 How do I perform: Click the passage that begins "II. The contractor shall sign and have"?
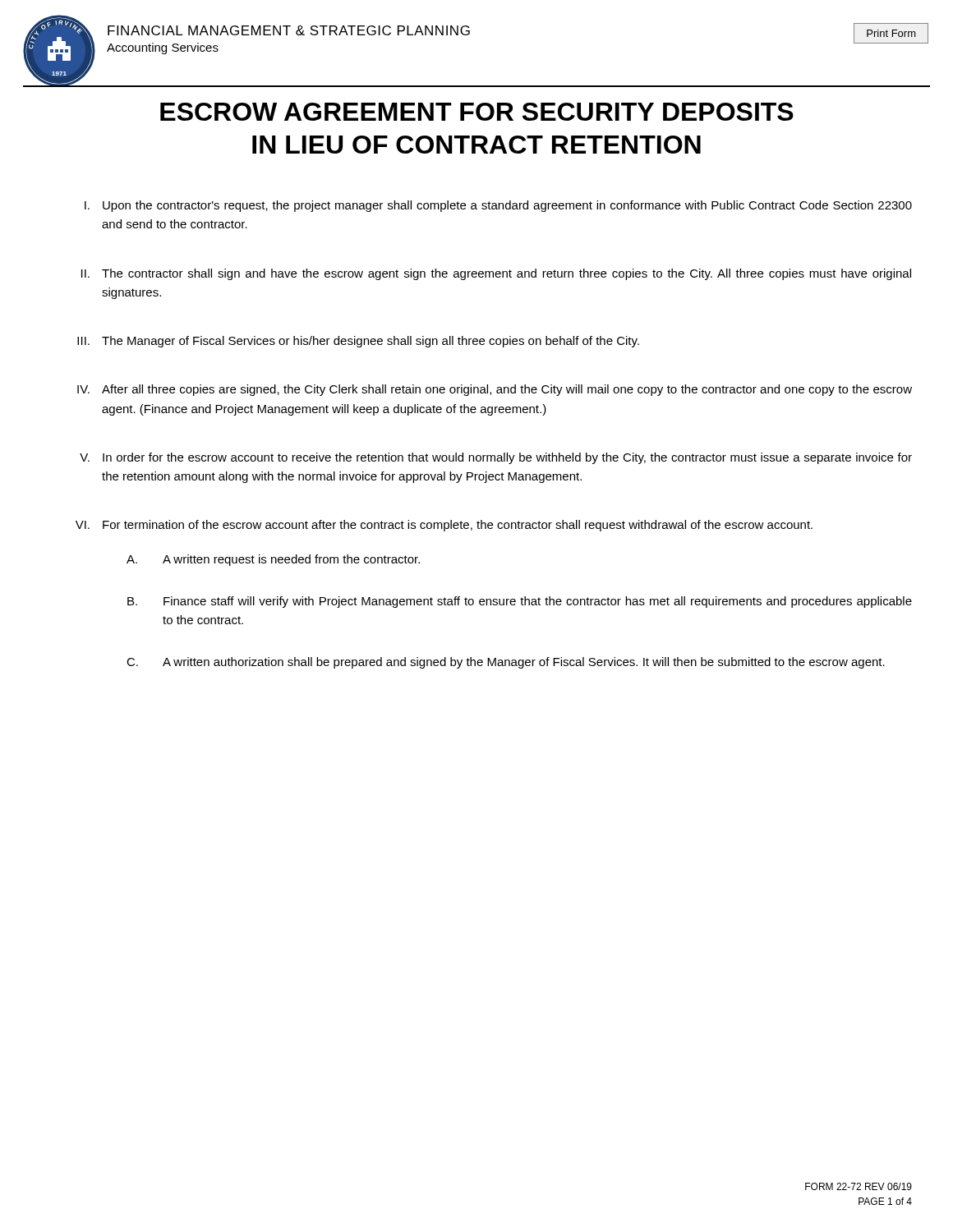[481, 282]
